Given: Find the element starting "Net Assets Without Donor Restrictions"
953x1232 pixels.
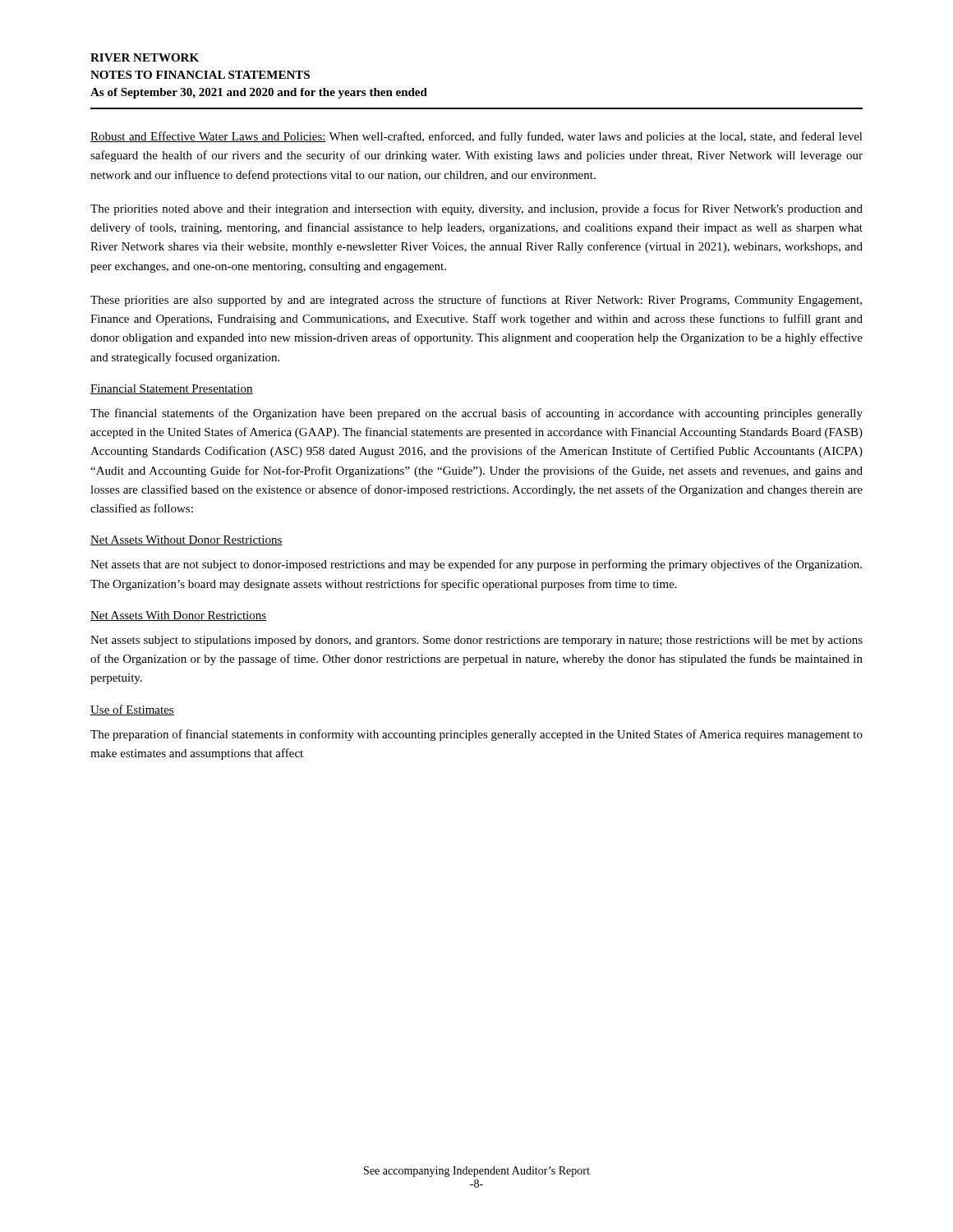Looking at the screenshot, I should 186,540.
